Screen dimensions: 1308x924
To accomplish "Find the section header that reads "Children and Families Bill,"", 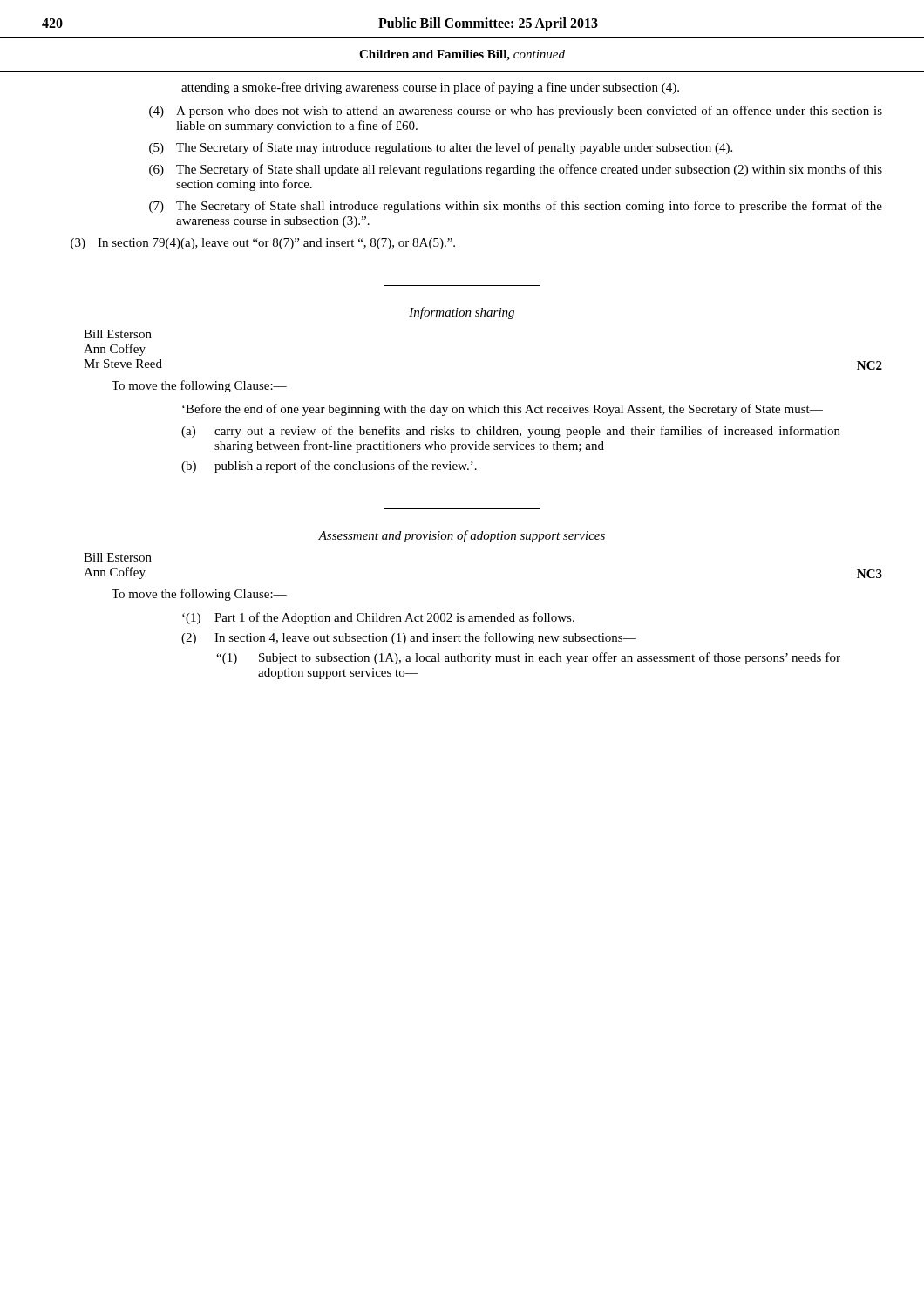I will tap(462, 54).
